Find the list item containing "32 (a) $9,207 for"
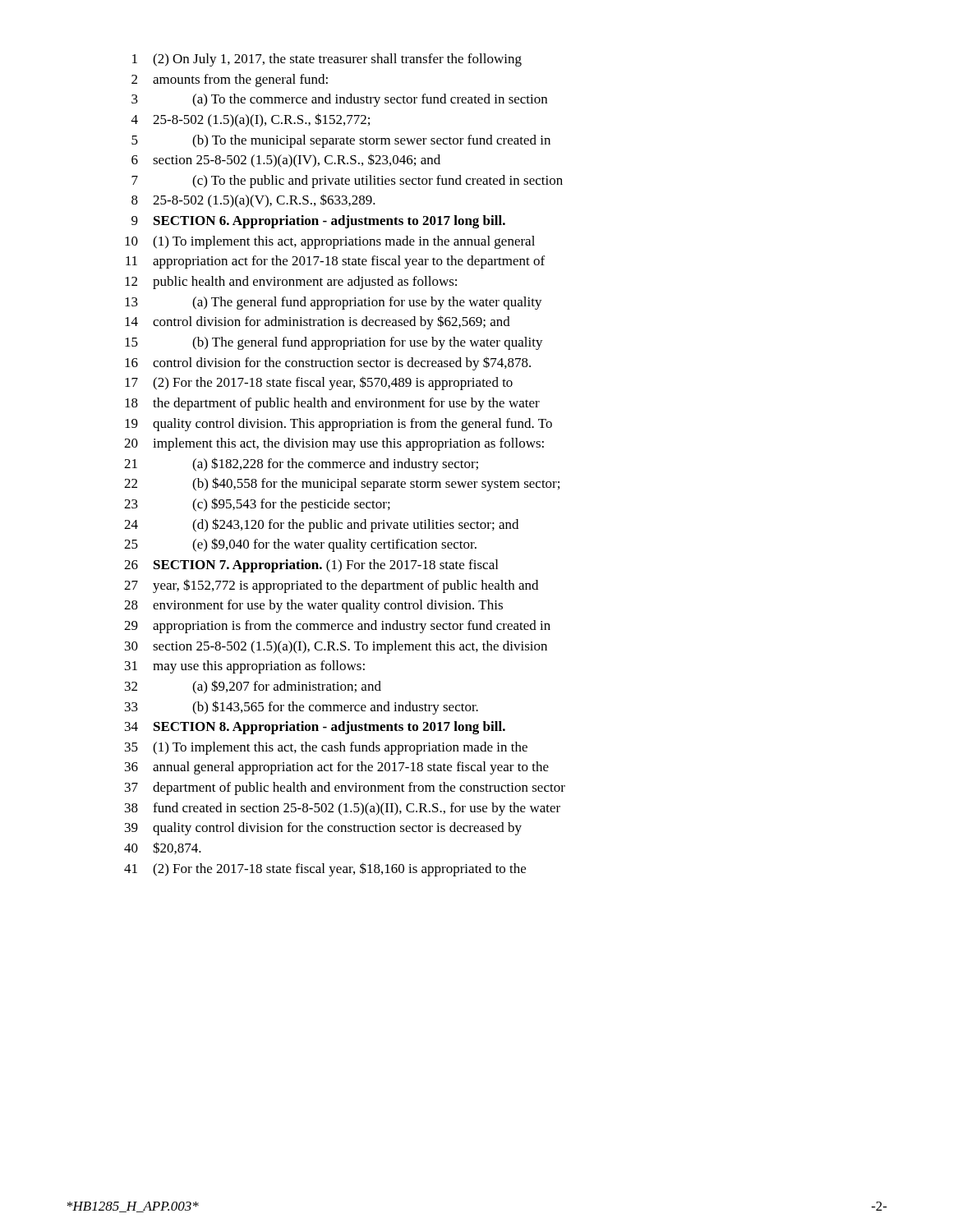 (253, 687)
